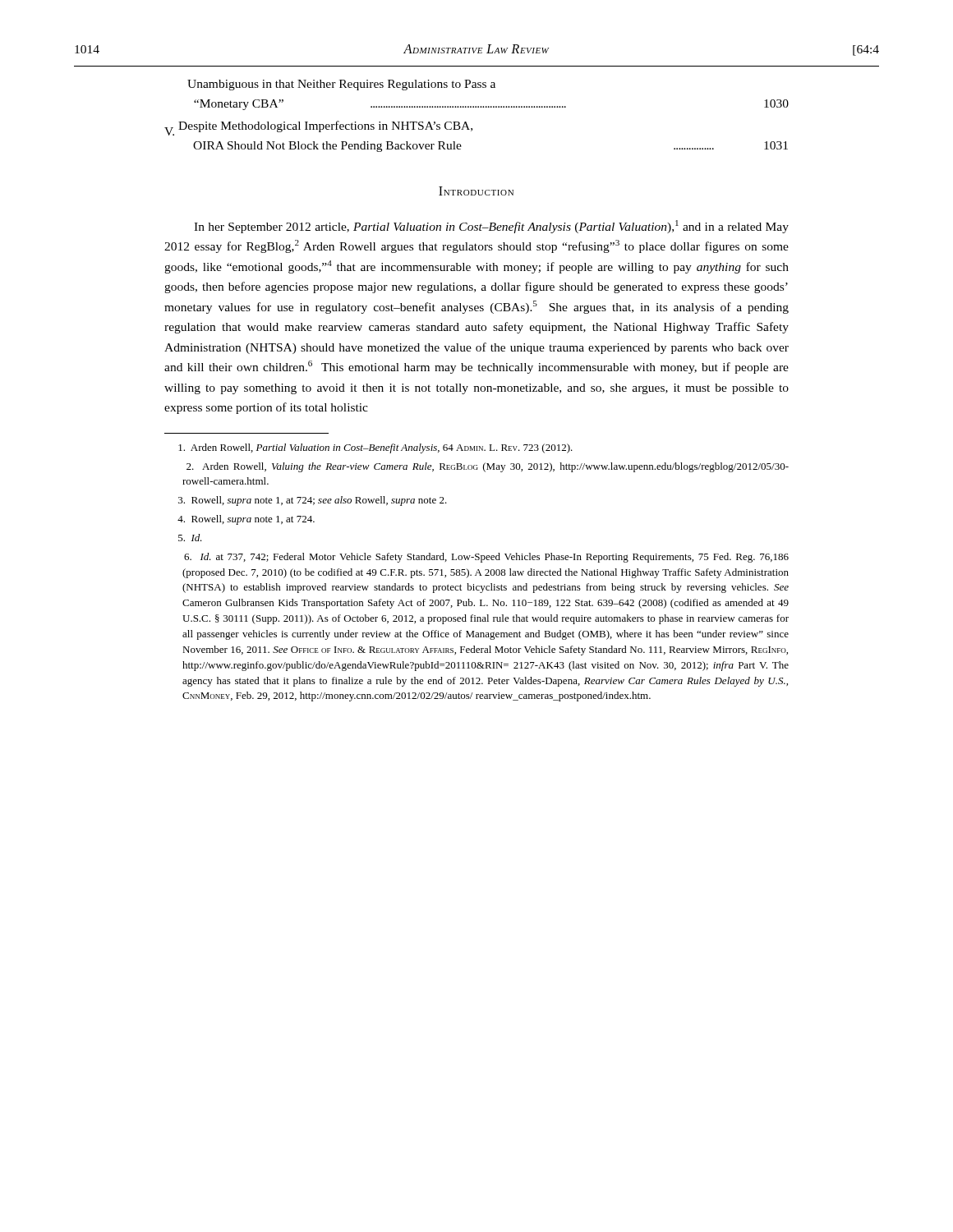Select the list item containing "V. Despite Methodological"
The height and width of the screenshot is (1232, 953).
[476, 136]
